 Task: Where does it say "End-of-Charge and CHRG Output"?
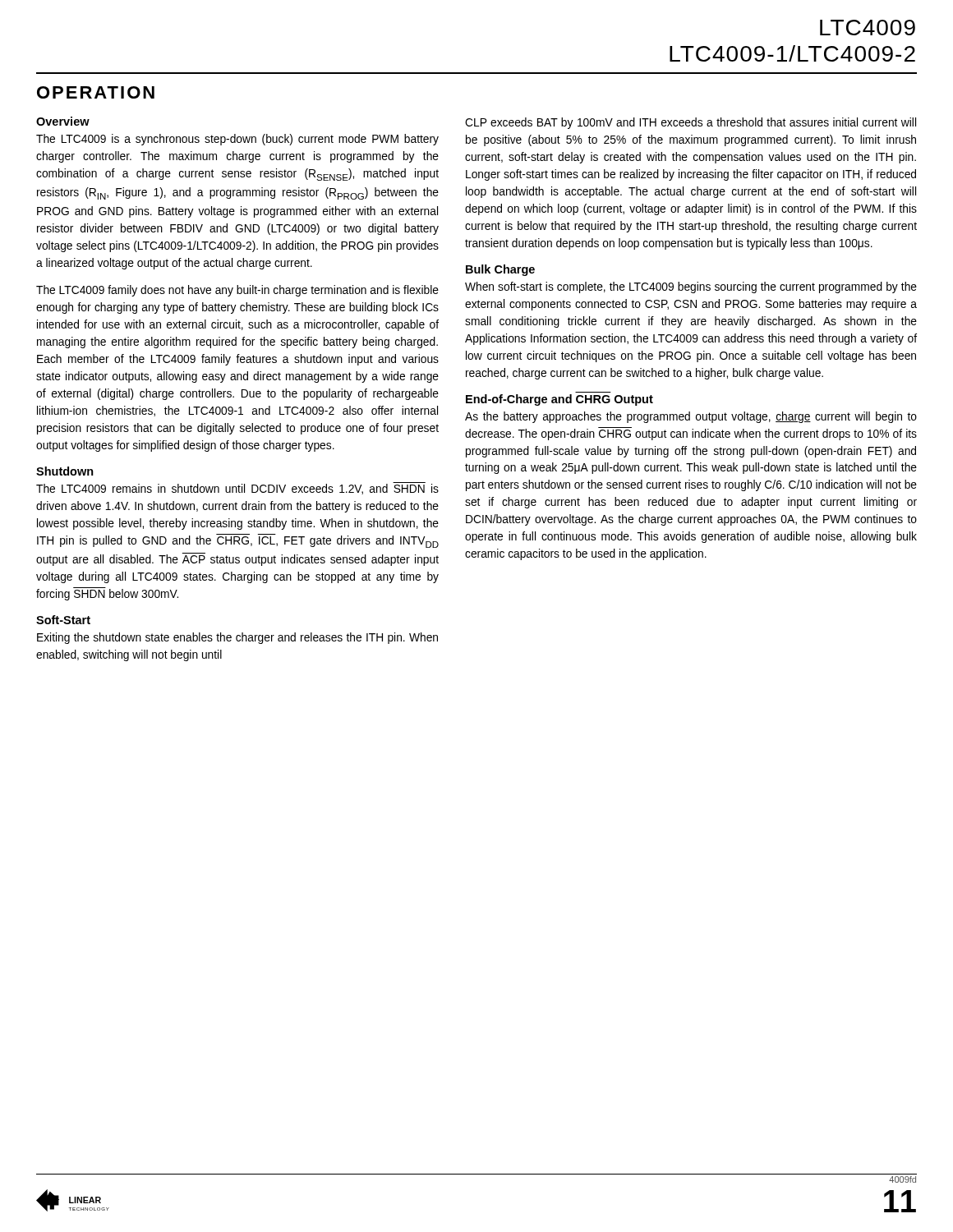(559, 399)
